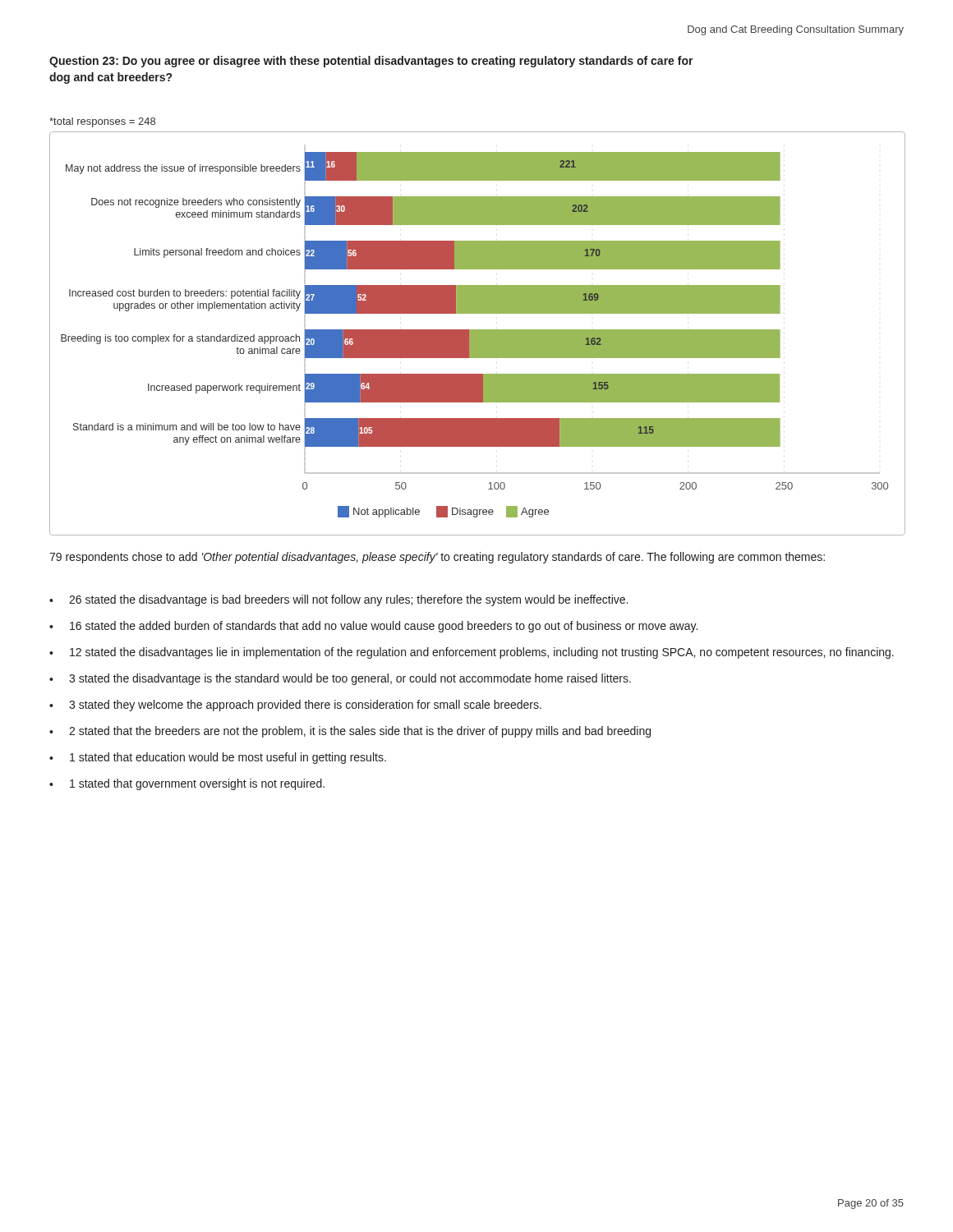The width and height of the screenshot is (953, 1232).
Task: Locate the region starting "• 2 stated that"
Action: tap(350, 732)
